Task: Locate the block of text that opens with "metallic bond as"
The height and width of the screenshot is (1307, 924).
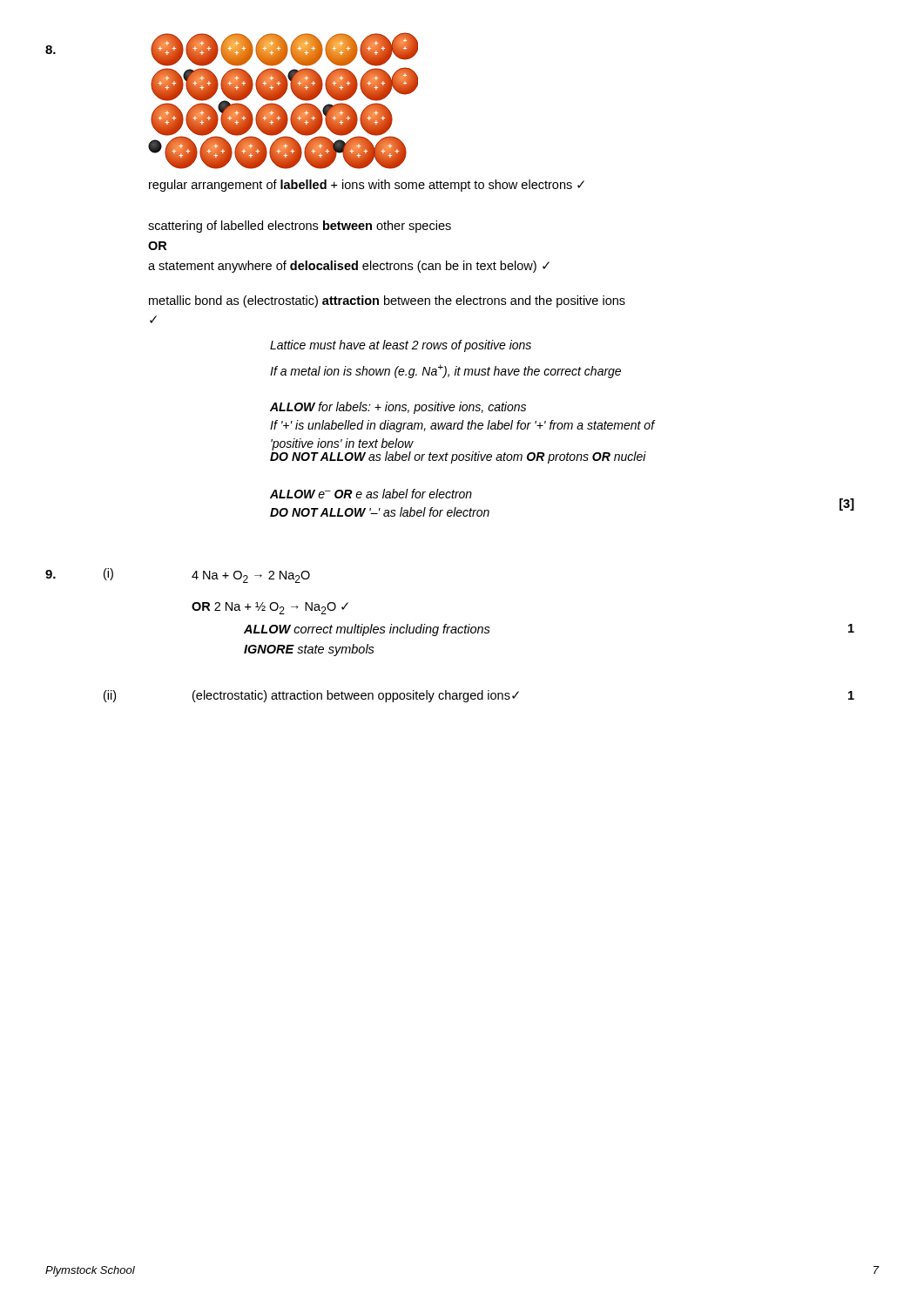Action: 387,310
